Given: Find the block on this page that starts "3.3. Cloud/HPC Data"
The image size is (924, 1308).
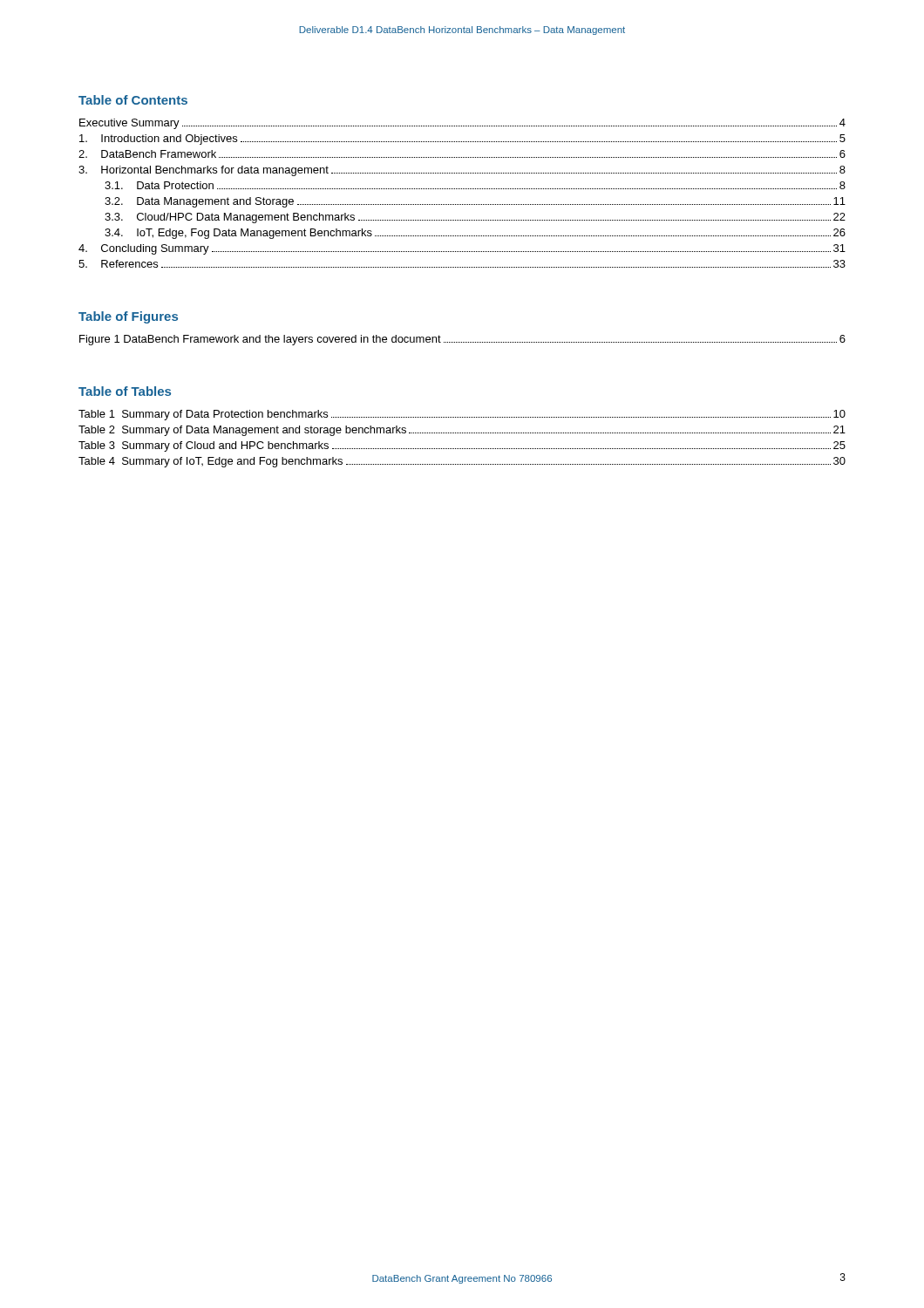Looking at the screenshot, I should pos(475,217).
